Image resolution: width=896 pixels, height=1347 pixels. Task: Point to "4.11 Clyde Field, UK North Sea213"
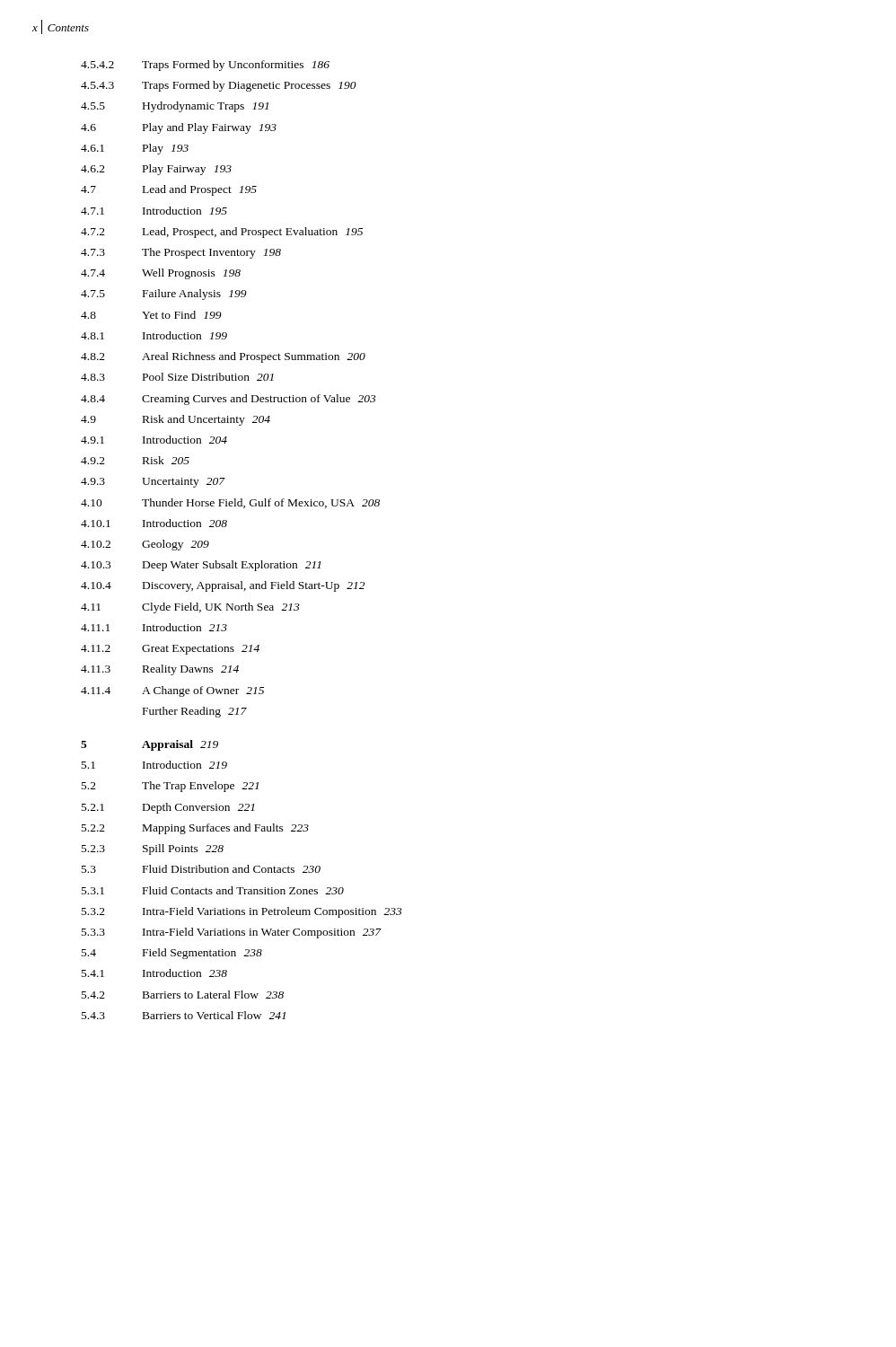coord(190,606)
